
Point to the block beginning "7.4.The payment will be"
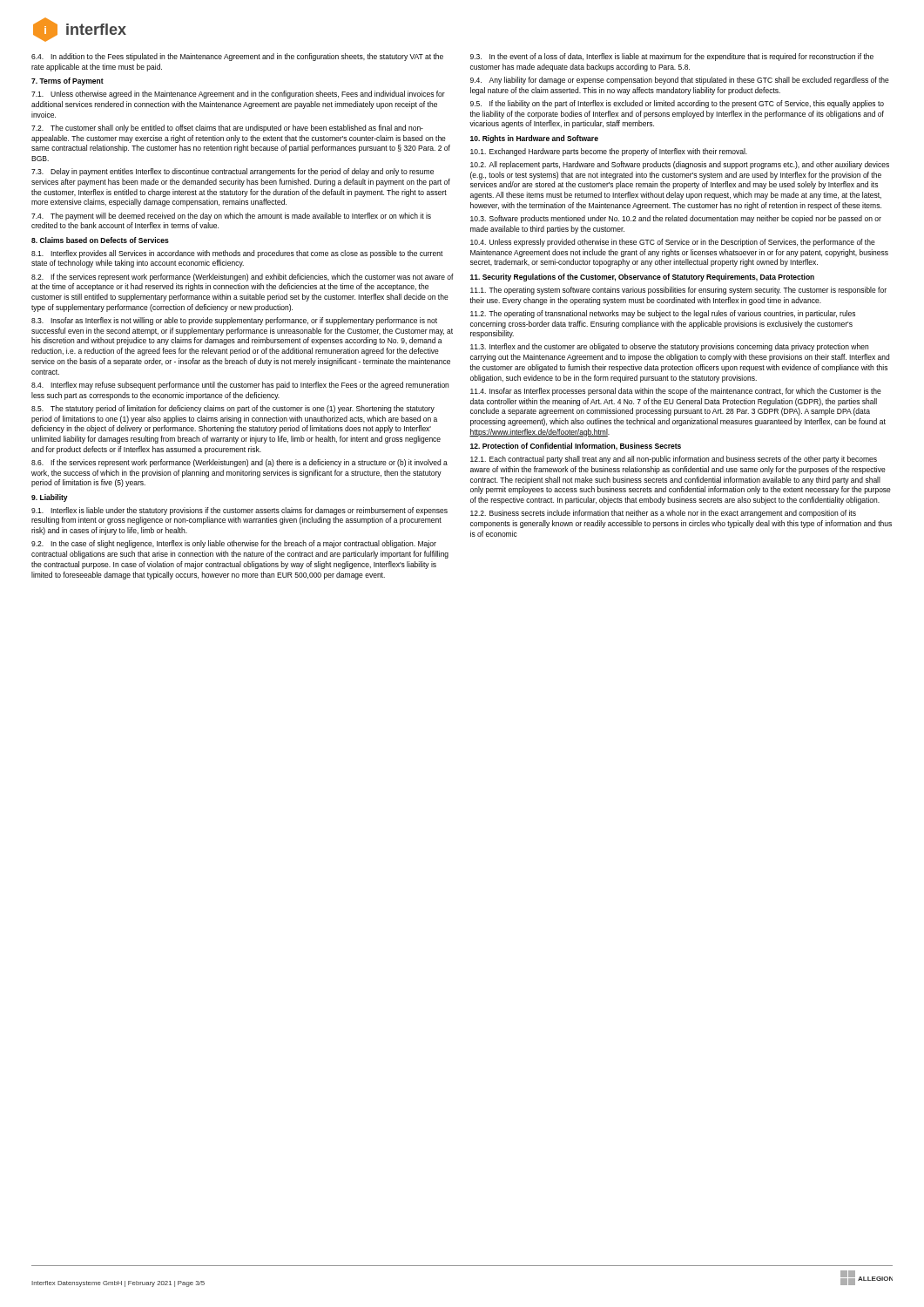pyautogui.click(x=231, y=221)
